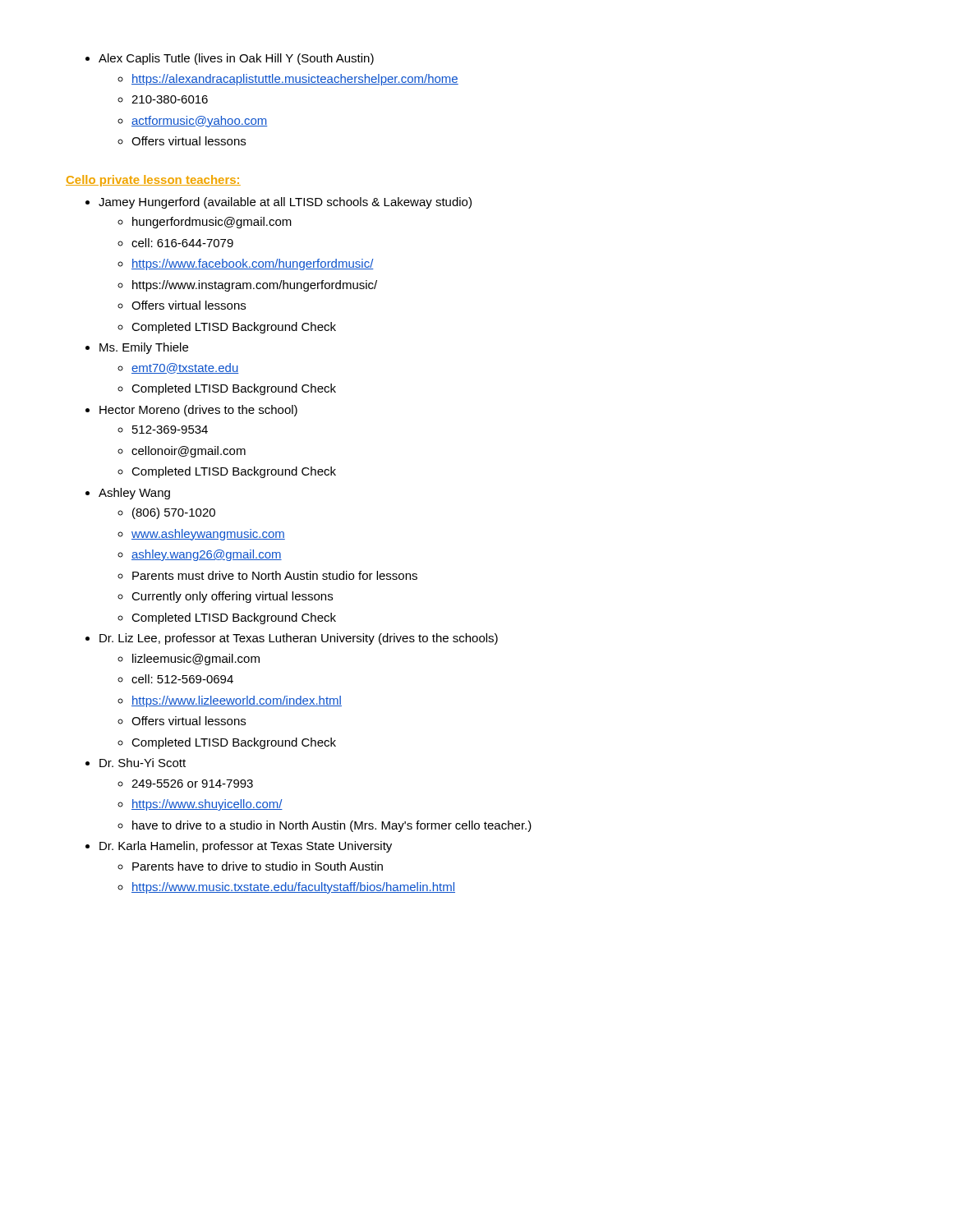Click on the list item with the text "have to drive to a studio"
Image resolution: width=953 pixels, height=1232 pixels.
point(509,825)
